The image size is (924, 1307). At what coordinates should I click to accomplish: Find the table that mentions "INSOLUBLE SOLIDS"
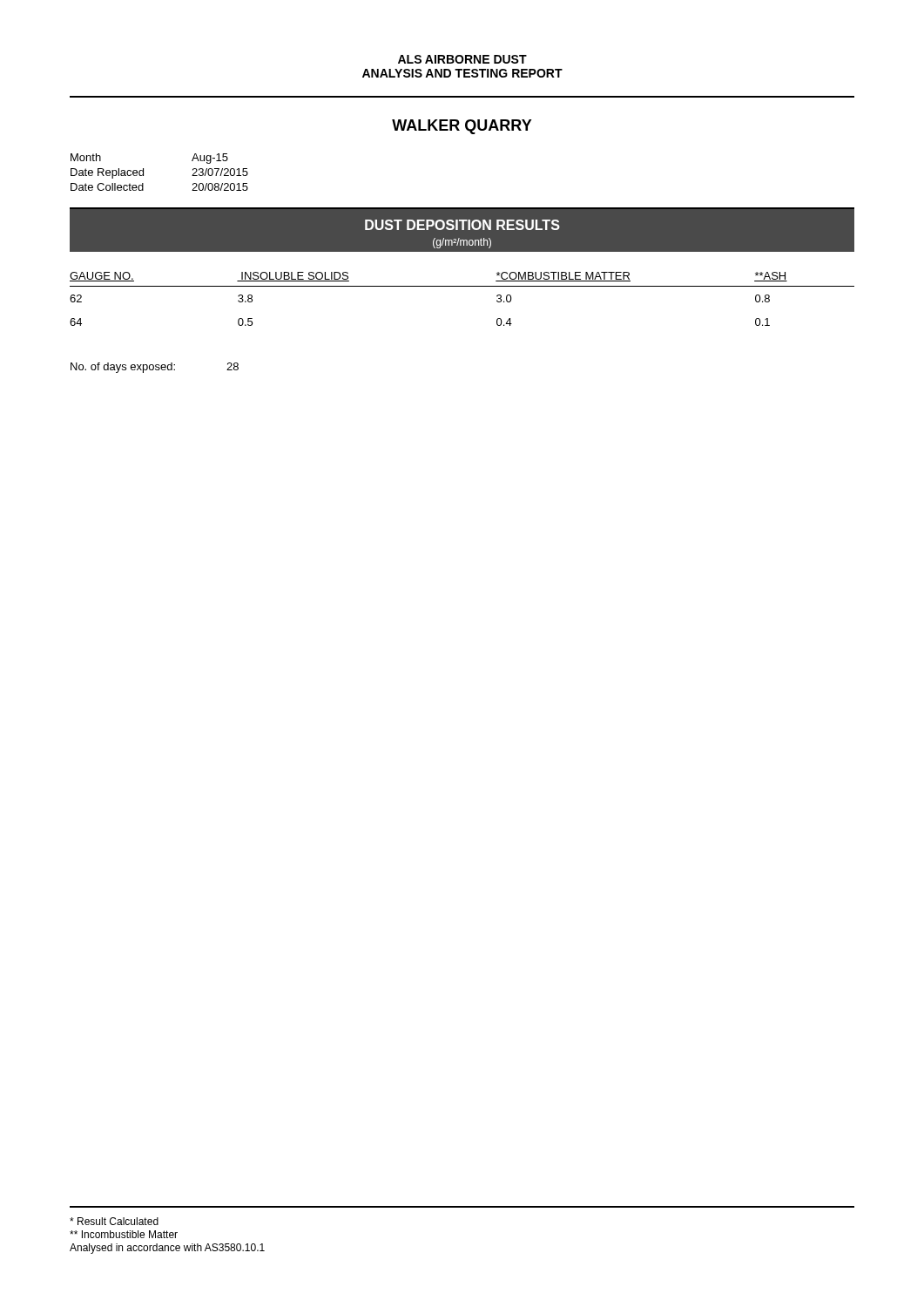coord(462,300)
